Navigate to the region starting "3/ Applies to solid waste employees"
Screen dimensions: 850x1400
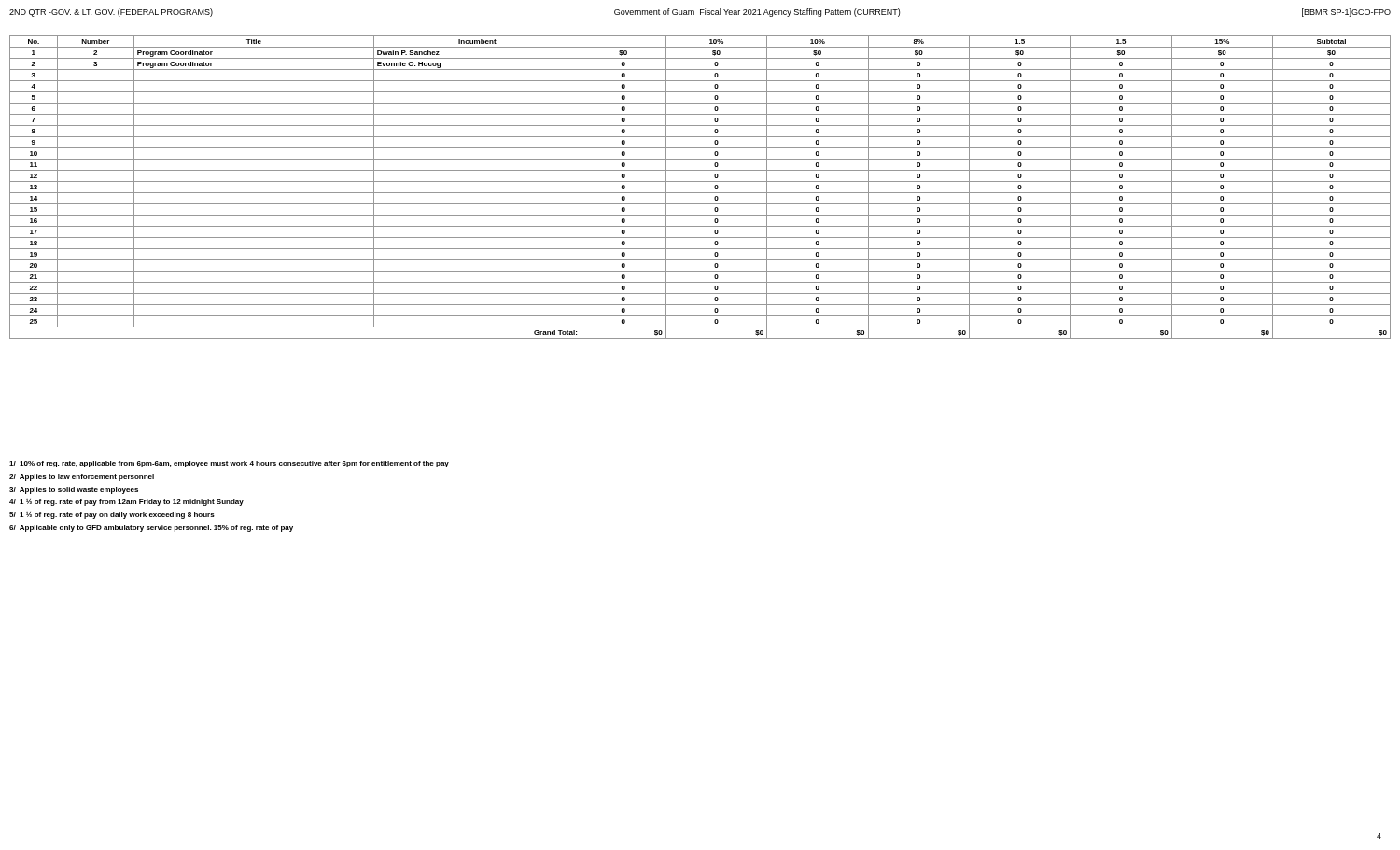(x=229, y=490)
